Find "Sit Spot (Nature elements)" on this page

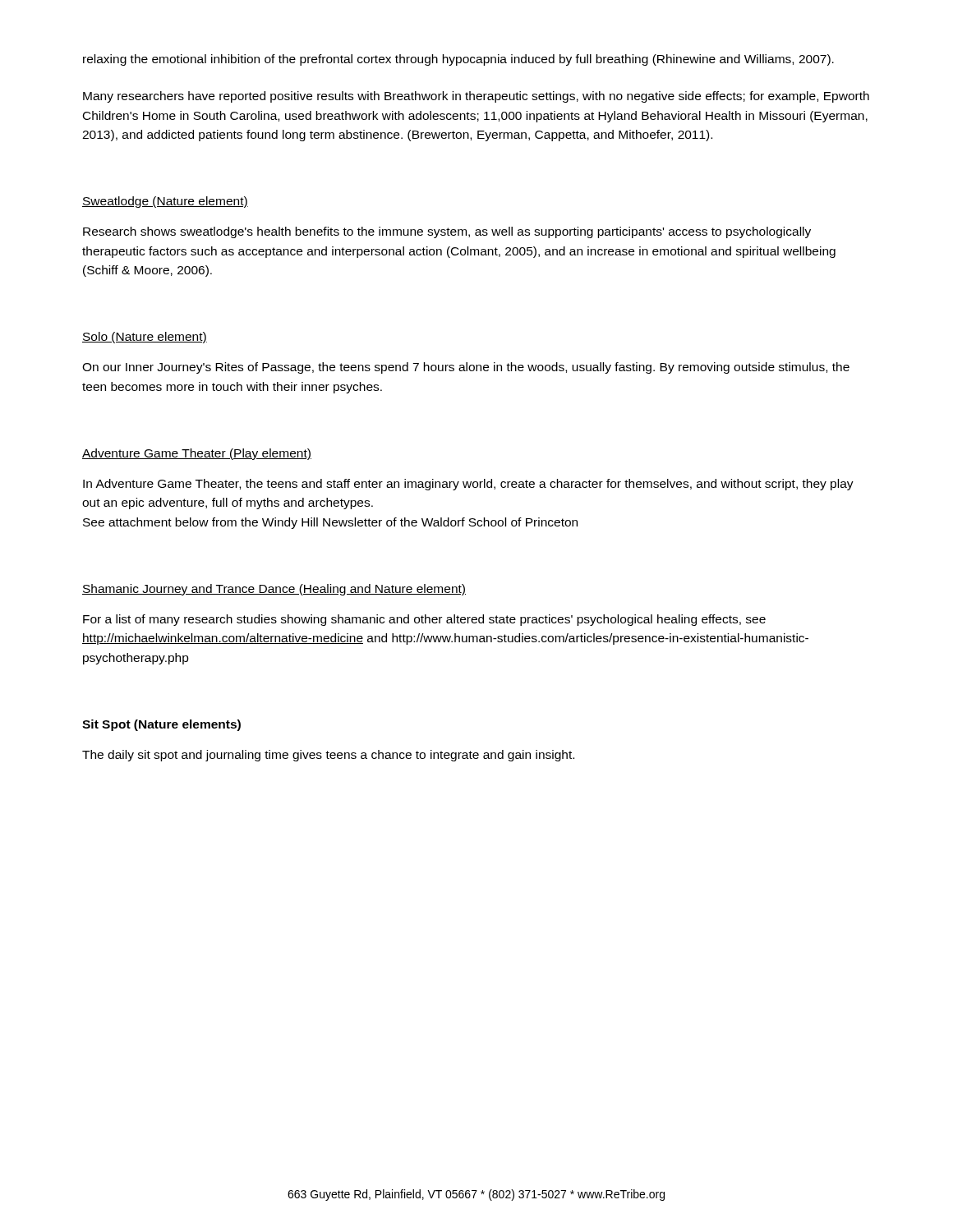[162, 724]
